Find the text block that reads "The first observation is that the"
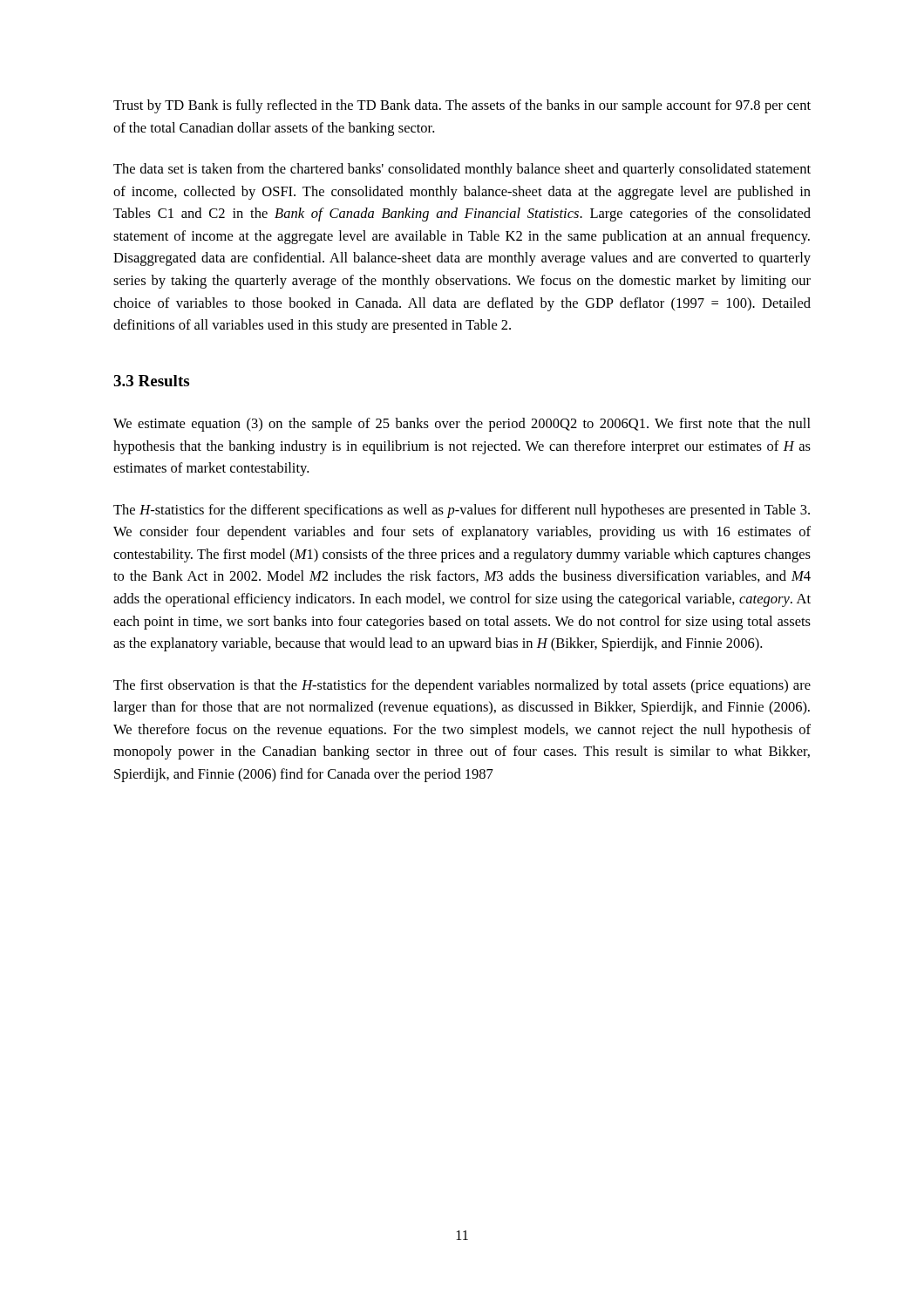The height and width of the screenshot is (1308, 924). tap(462, 729)
